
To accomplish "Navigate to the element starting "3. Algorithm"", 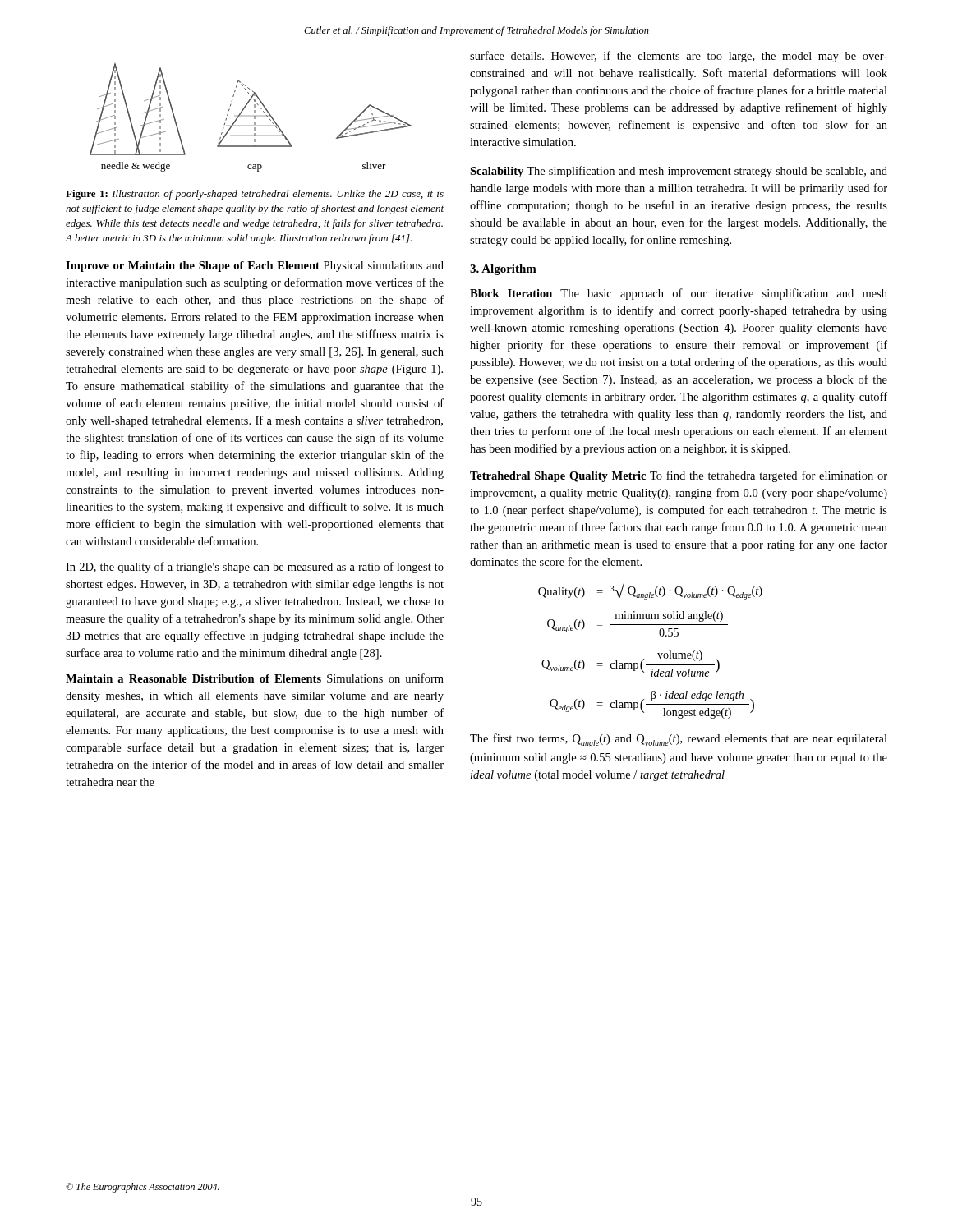I will [503, 269].
